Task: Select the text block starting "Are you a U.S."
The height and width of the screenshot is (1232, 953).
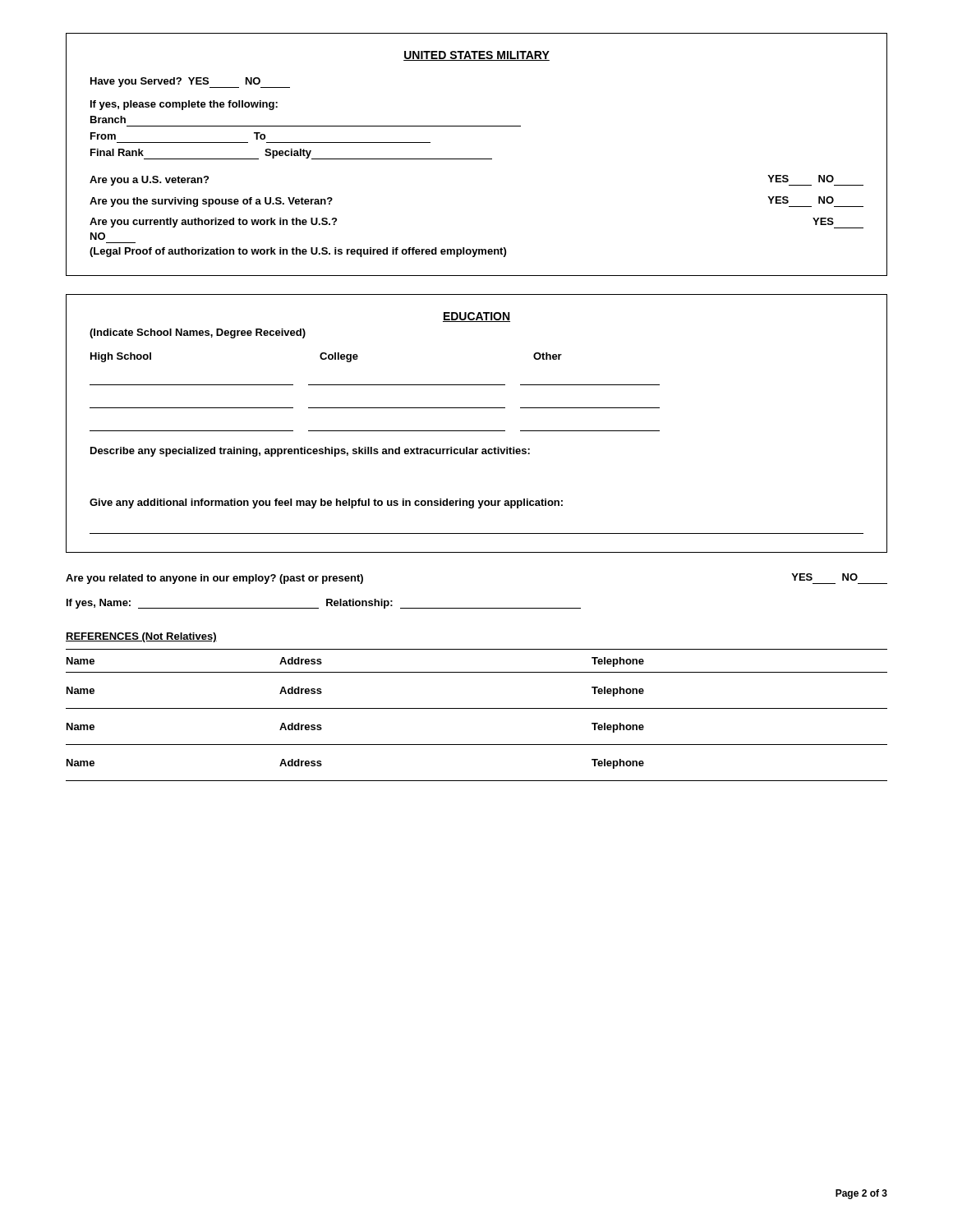Action: click(143, 180)
